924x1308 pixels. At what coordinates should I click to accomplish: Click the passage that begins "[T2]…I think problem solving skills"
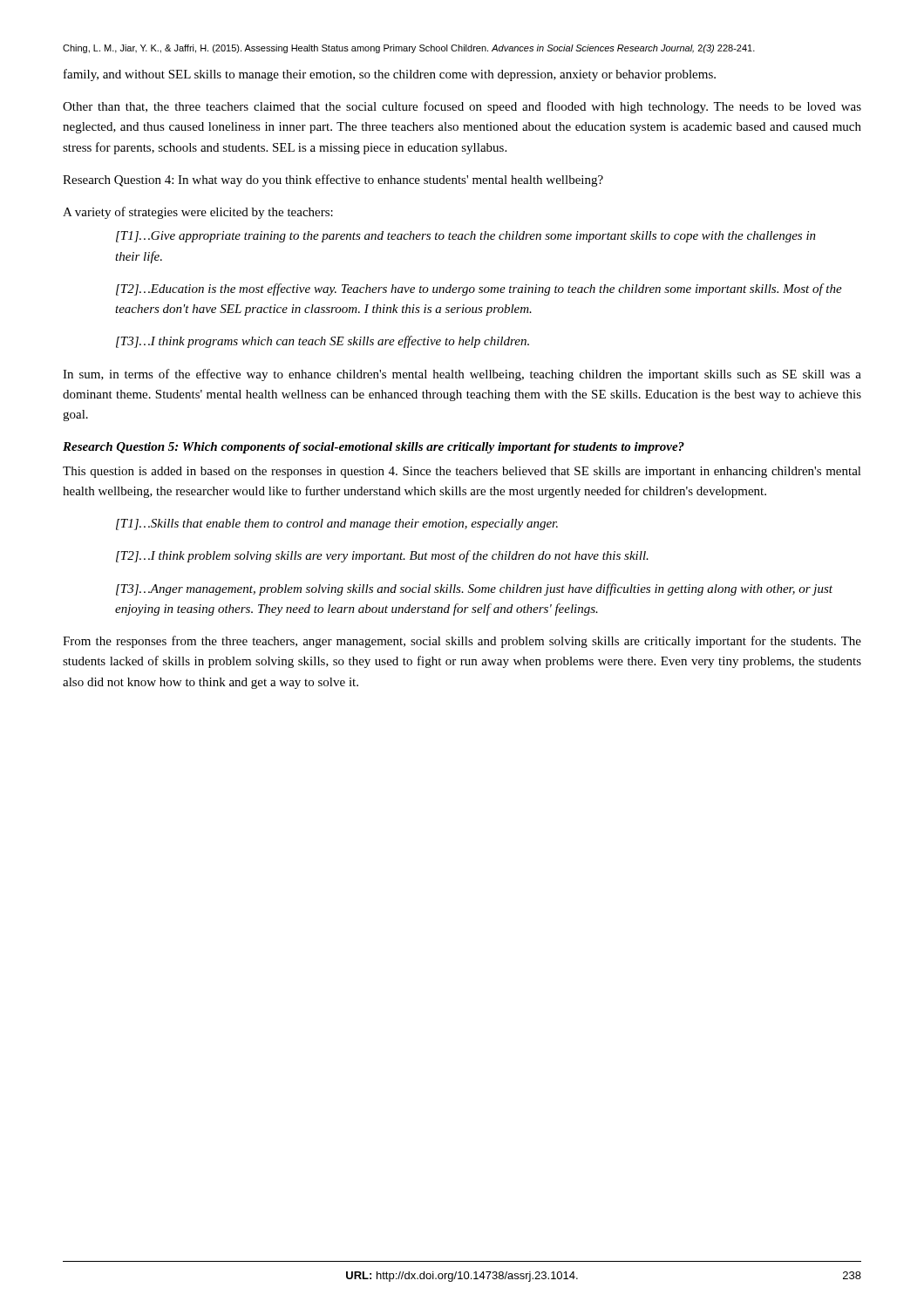[382, 556]
